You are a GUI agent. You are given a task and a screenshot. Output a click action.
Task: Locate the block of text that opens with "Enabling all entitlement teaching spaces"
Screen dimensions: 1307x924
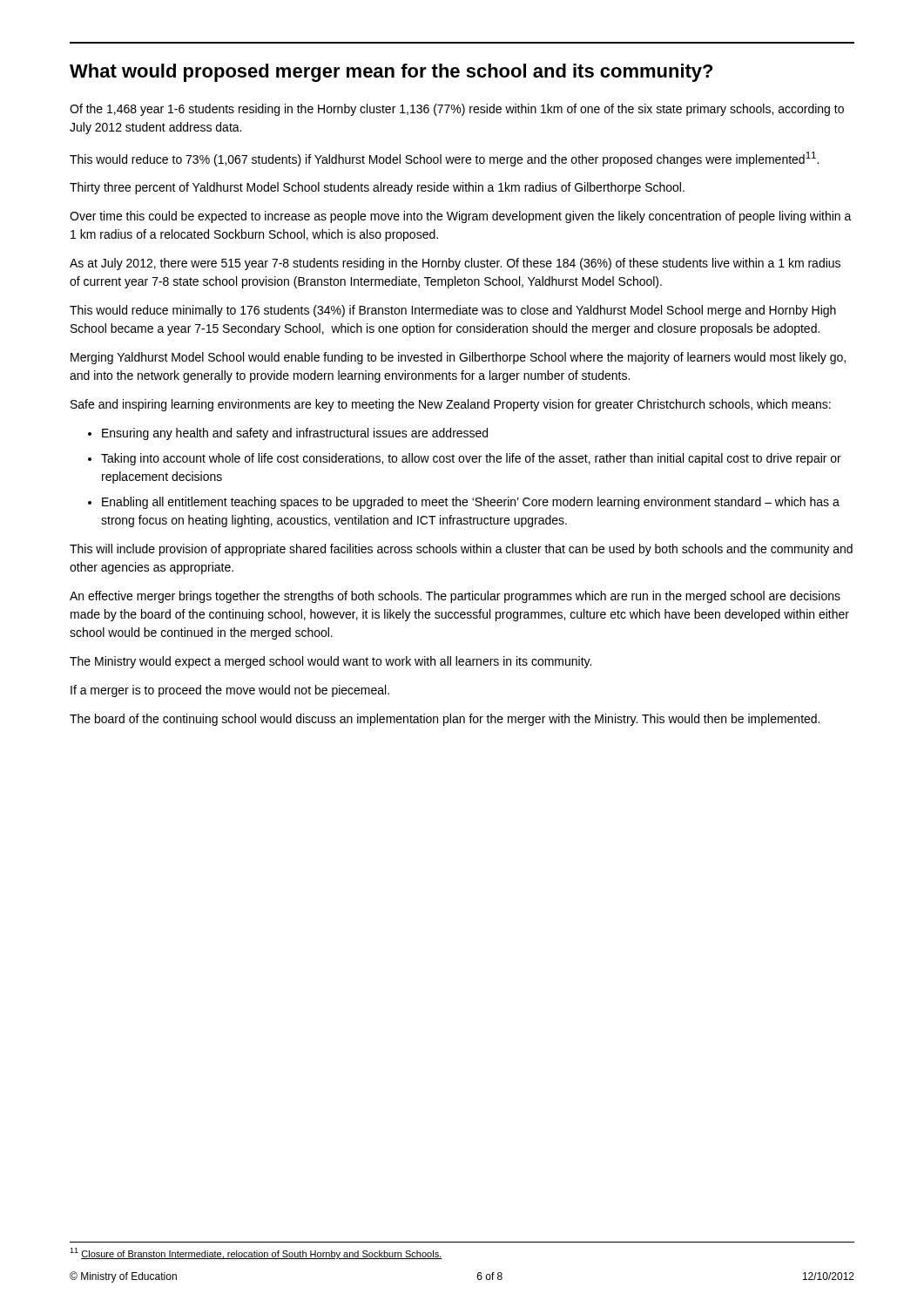point(470,511)
